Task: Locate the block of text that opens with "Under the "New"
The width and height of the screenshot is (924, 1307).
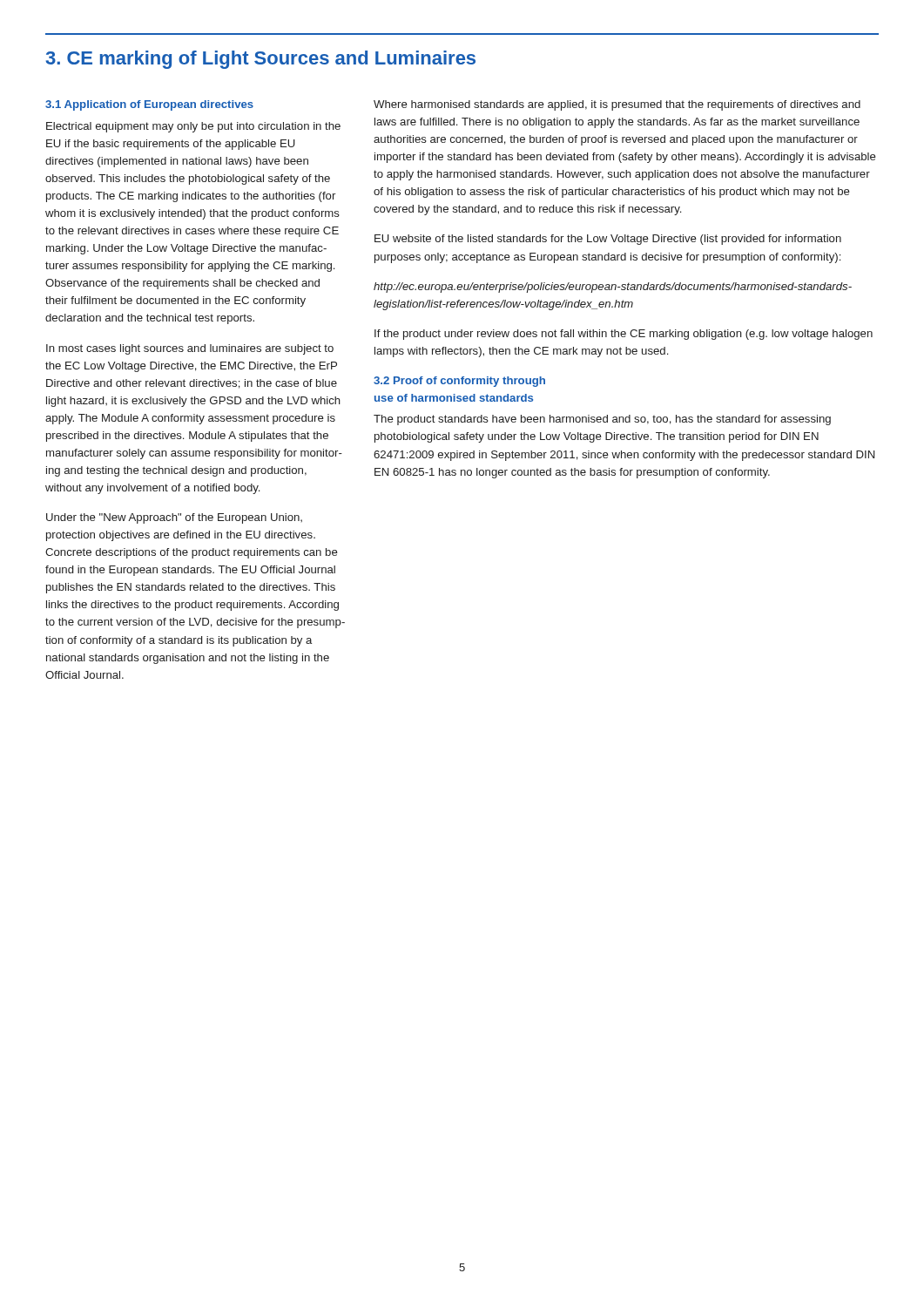Action: point(195,596)
